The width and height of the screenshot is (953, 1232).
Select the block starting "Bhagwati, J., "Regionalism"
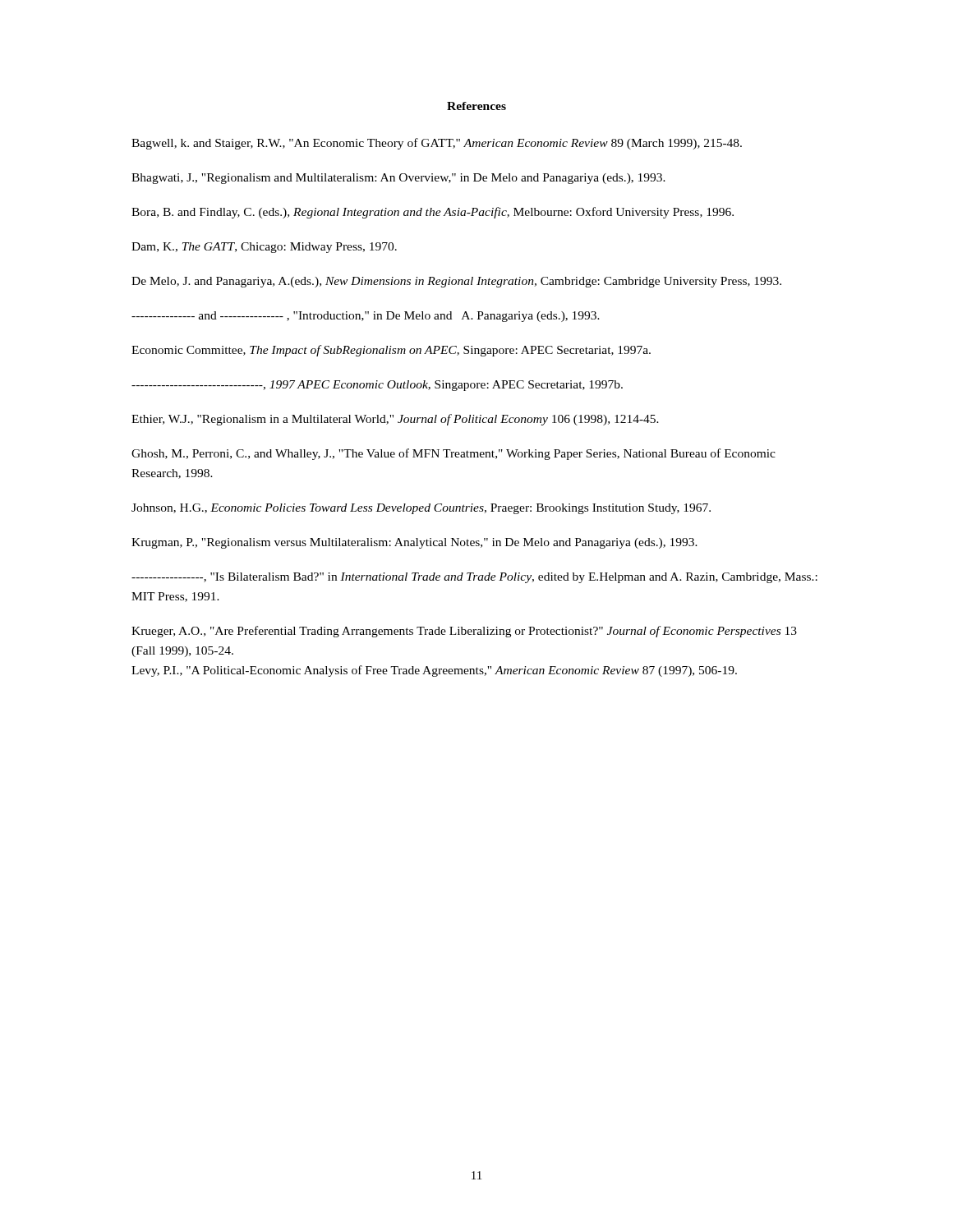(x=399, y=177)
